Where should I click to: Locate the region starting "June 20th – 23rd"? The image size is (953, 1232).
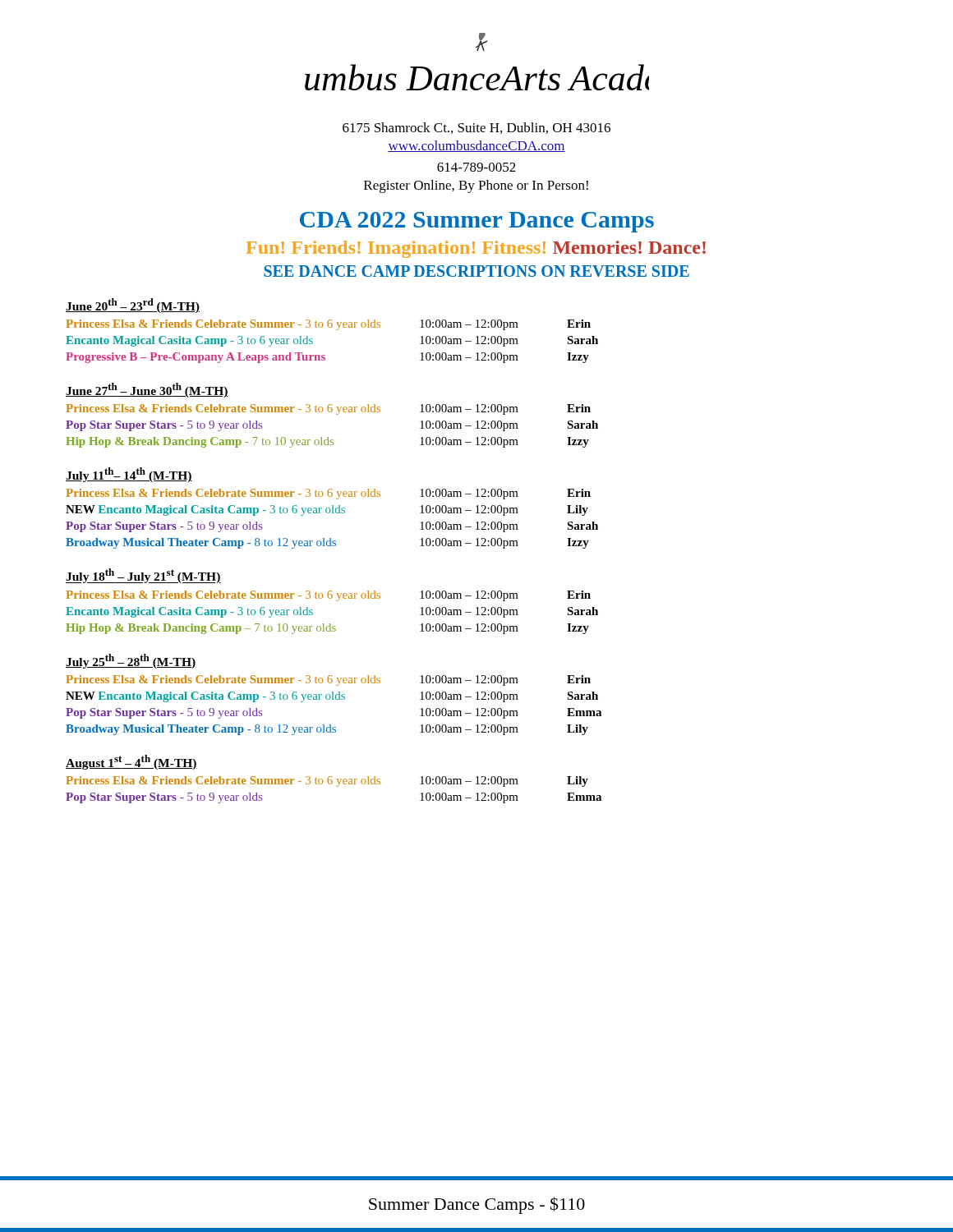(x=133, y=304)
